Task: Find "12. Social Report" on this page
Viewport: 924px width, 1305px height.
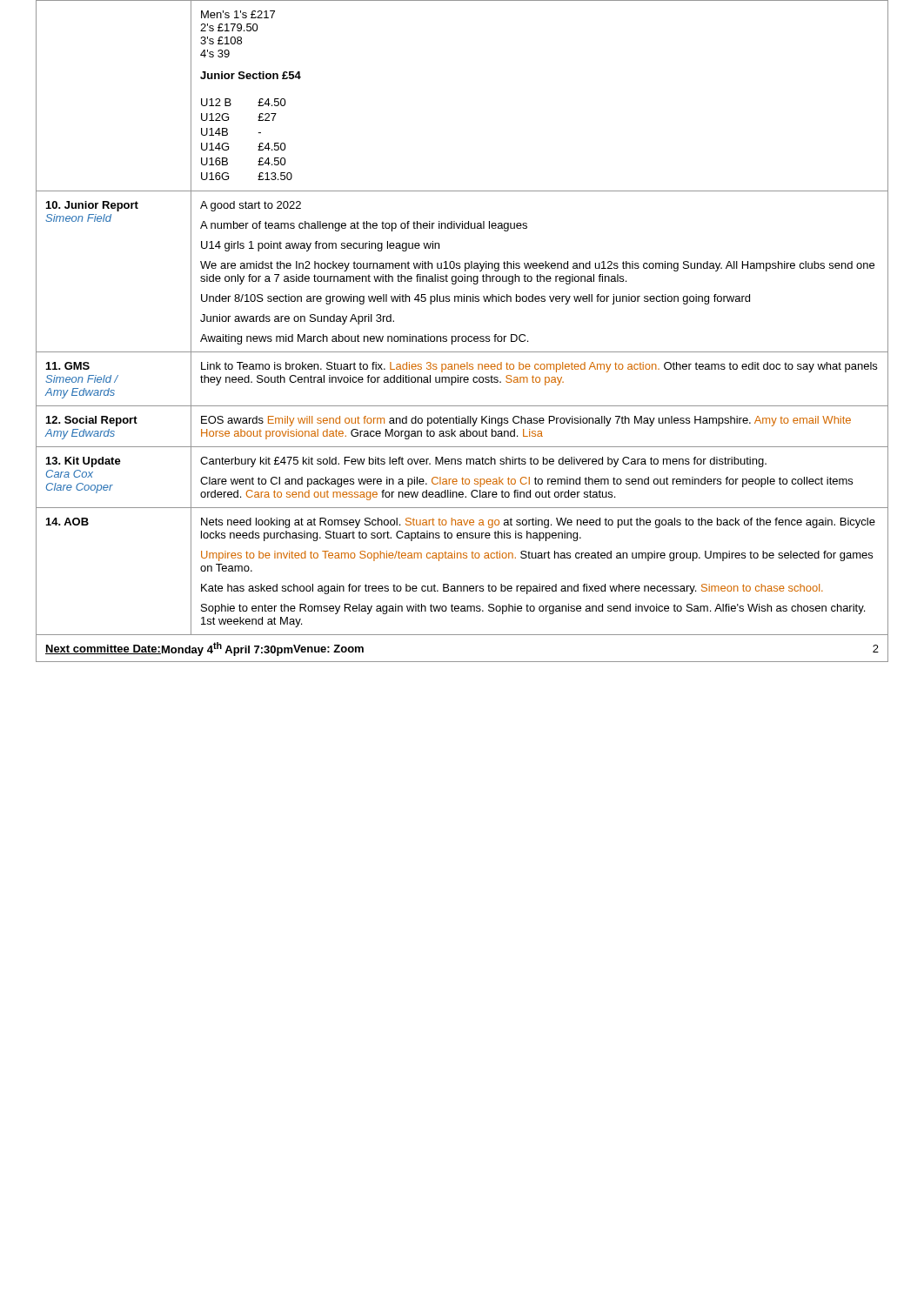Action: [x=91, y=420]
